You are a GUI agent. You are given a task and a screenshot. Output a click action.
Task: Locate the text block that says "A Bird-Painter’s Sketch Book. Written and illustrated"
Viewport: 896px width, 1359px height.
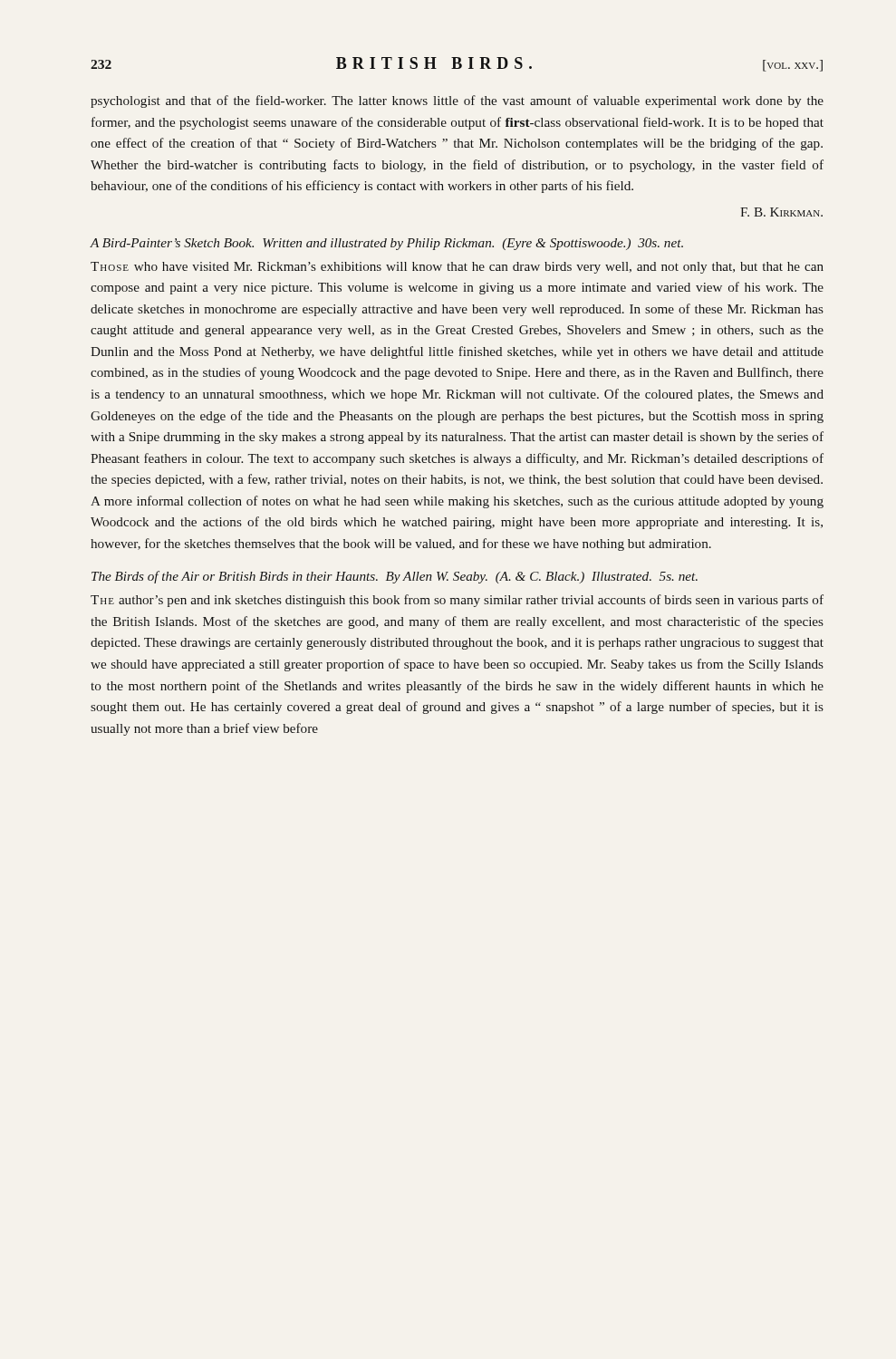(457, 243)
